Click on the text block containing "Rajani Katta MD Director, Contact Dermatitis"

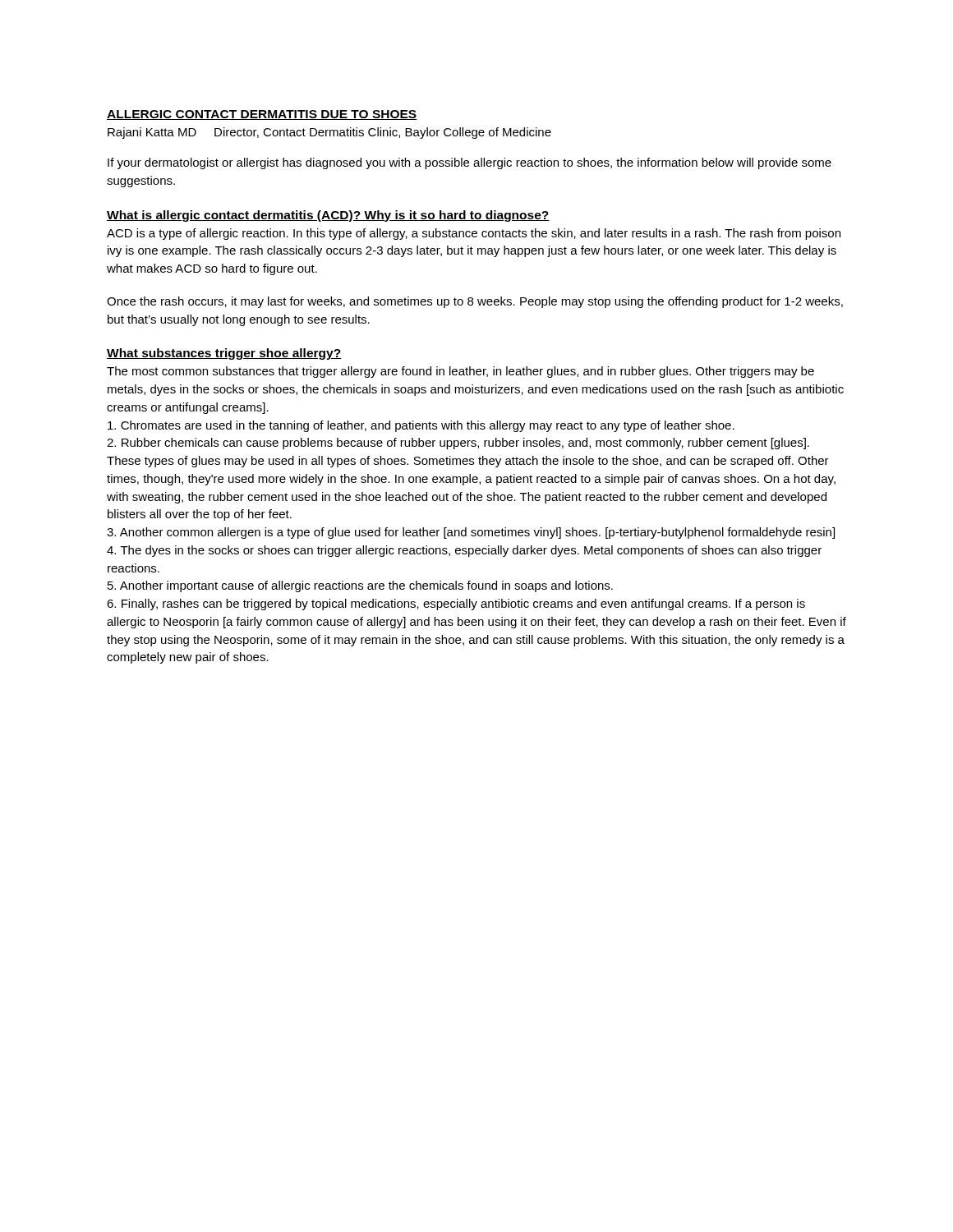coord(329,132)
